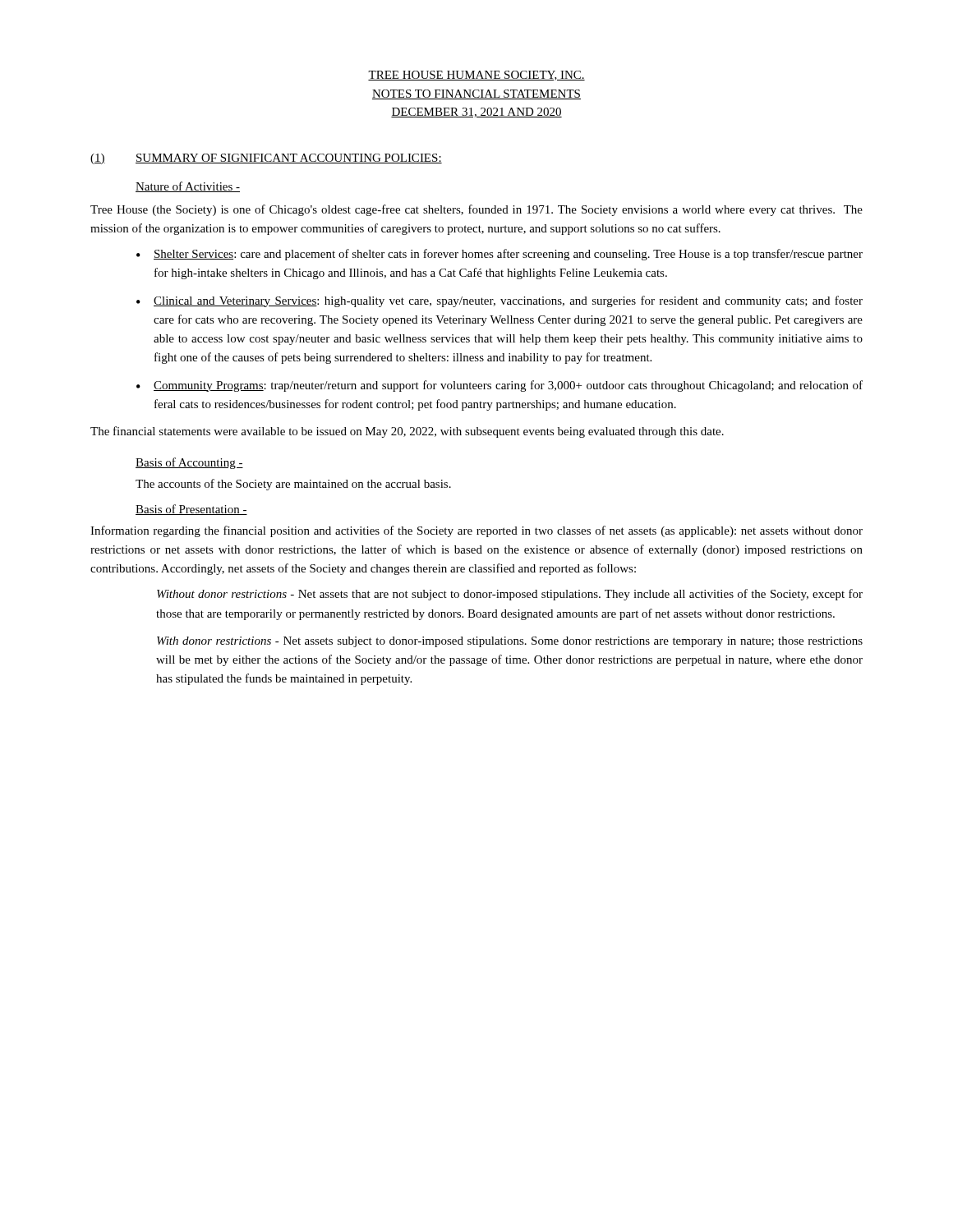
Task: Navigate to the region starting "The financial statements were available to be"
Action: point(407,431)
